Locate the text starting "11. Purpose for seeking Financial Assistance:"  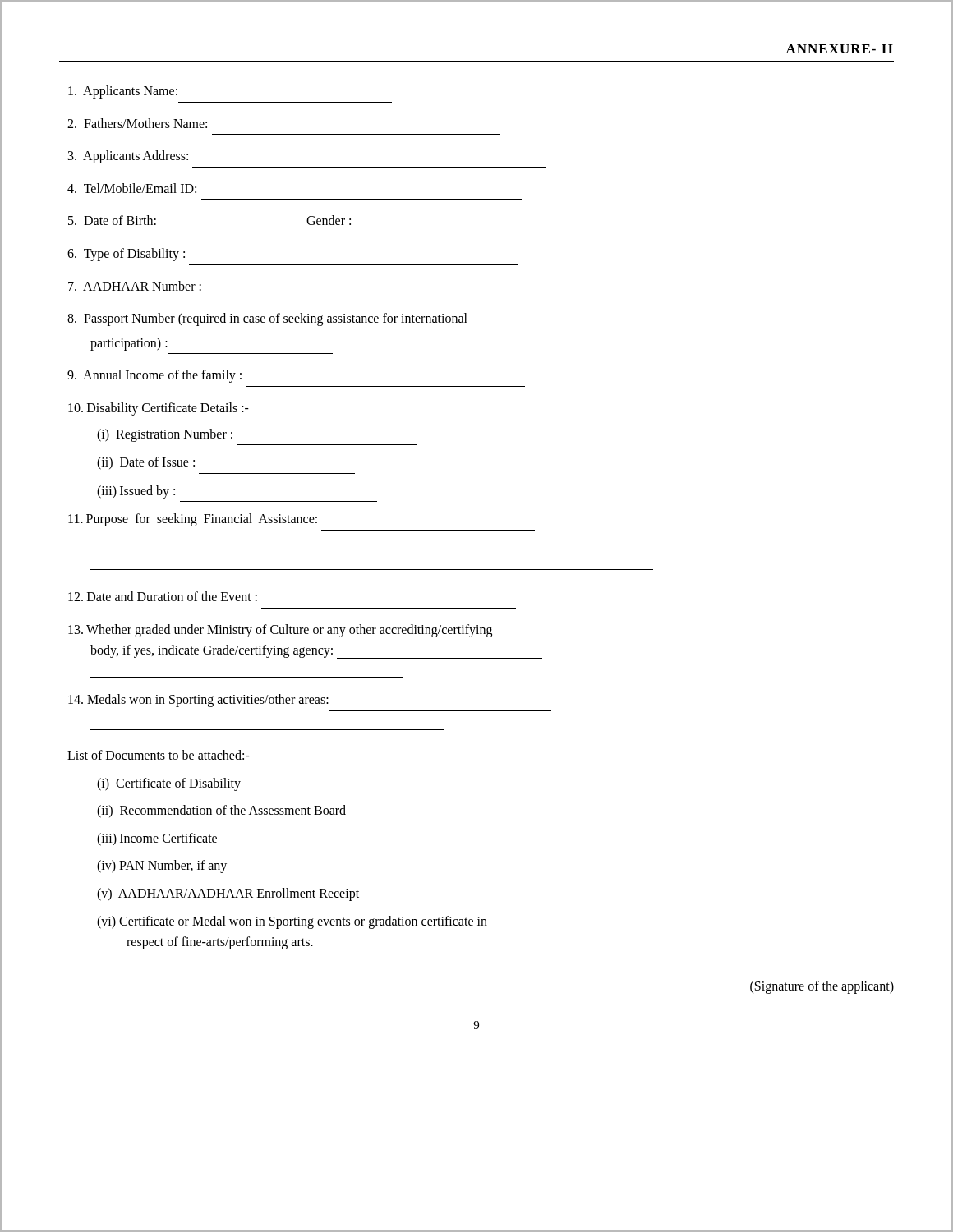pyautogui.click(x=301, y=520)
